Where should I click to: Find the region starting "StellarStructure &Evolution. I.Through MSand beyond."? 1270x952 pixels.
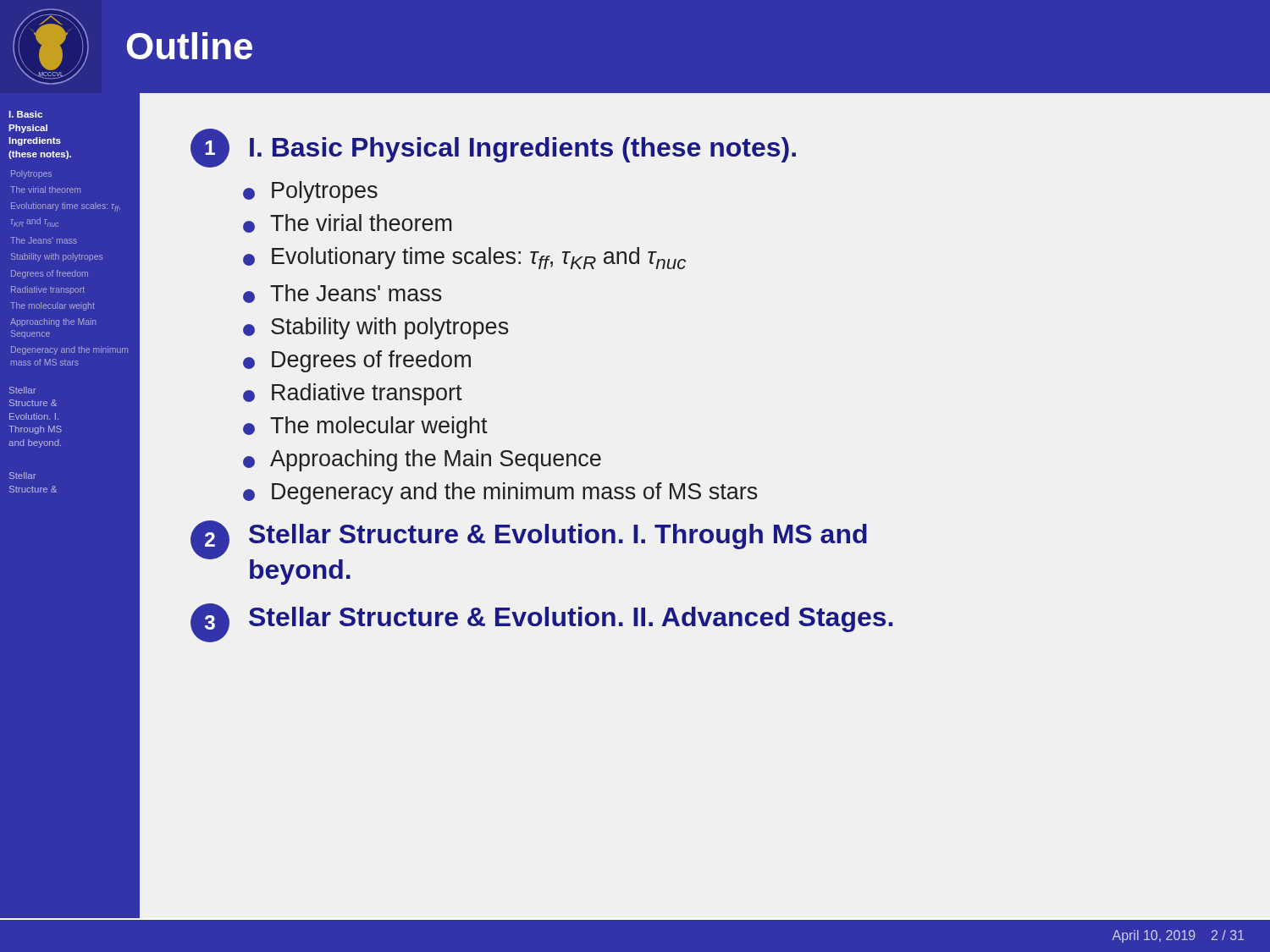point(35,416)
